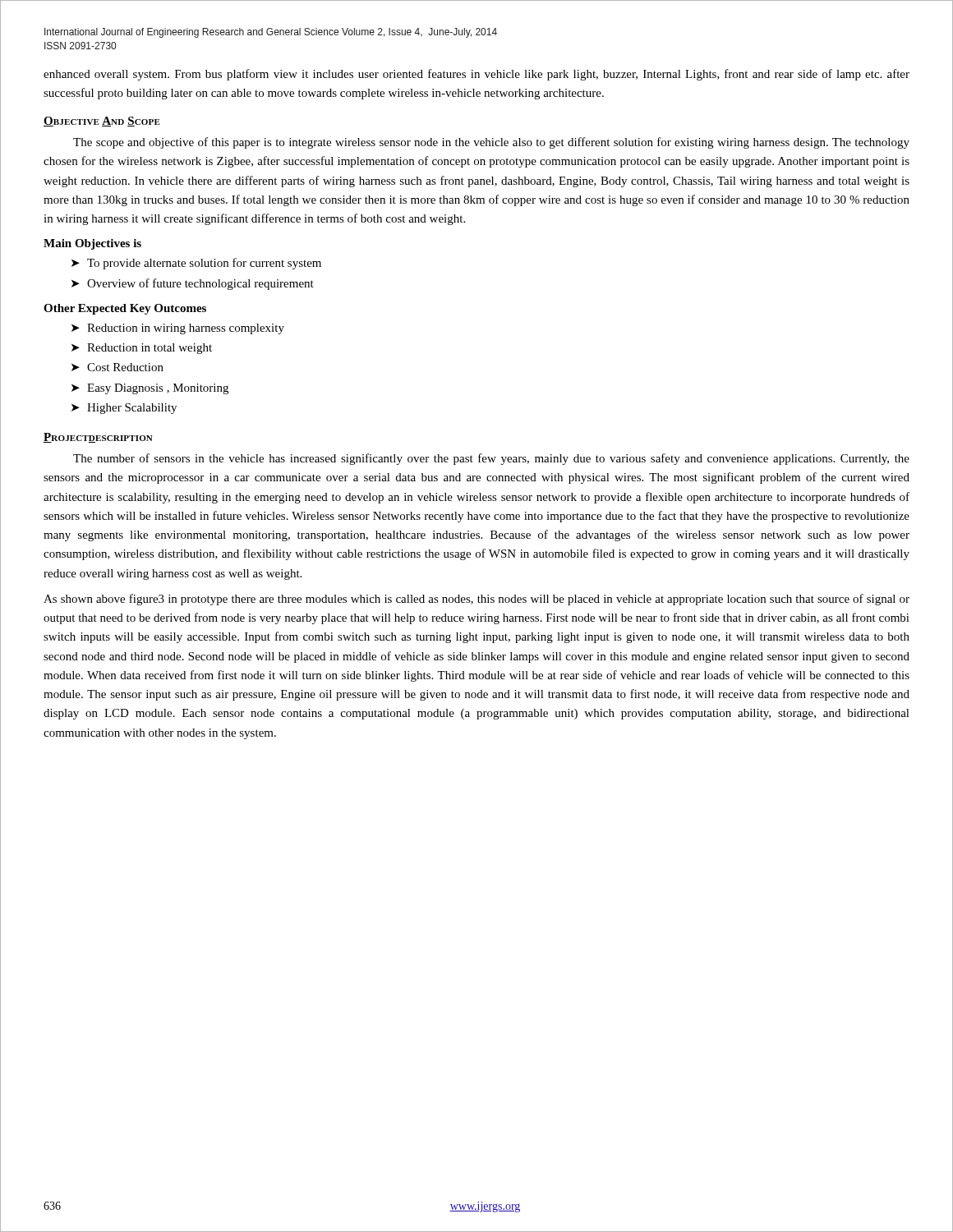953x1232 pixels.
Task: Navigate to the region starting "Objective And Scope"
Action: click(x=102, y=121)
